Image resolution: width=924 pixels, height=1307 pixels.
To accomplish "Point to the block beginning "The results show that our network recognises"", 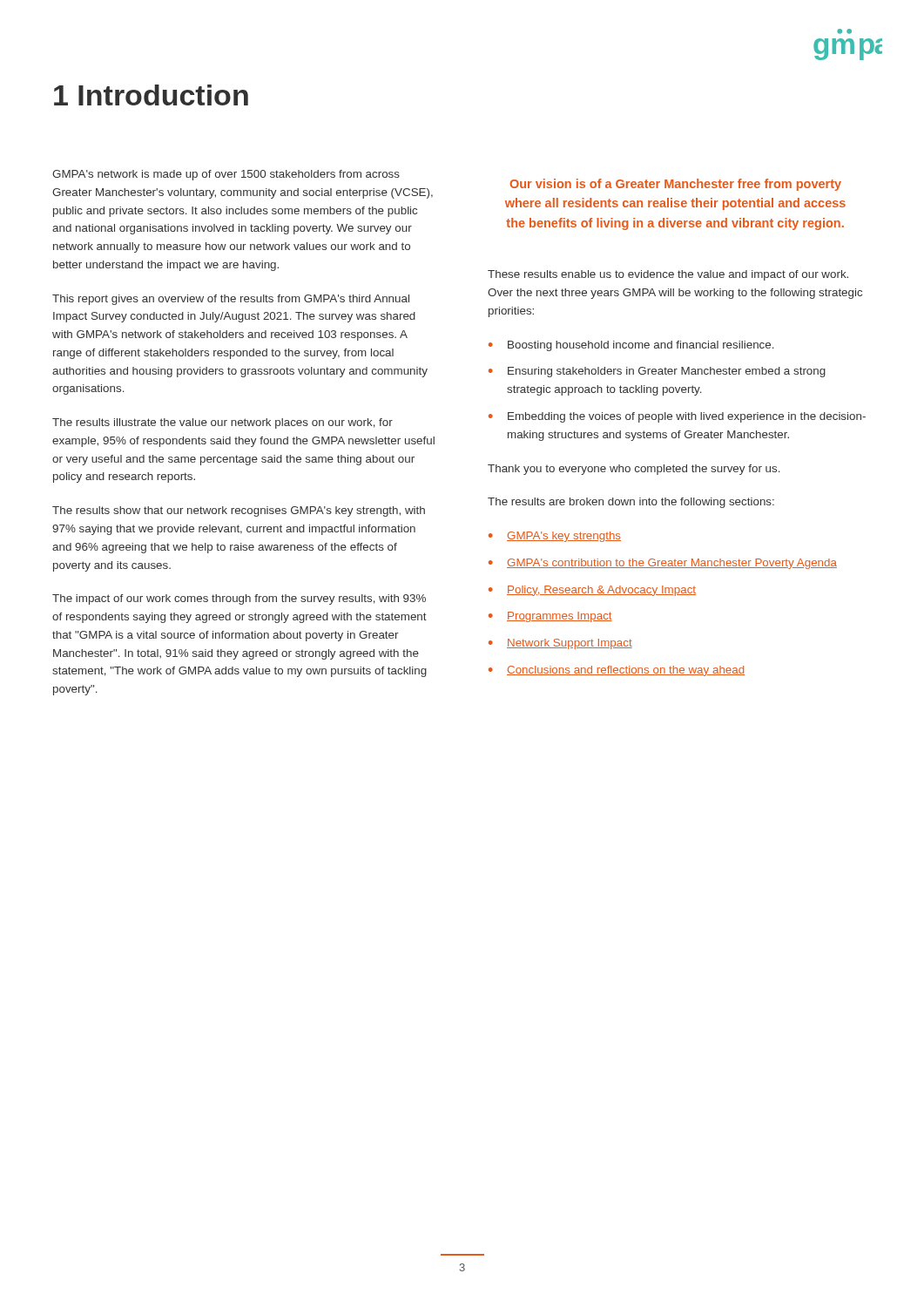I will (239, 538).
